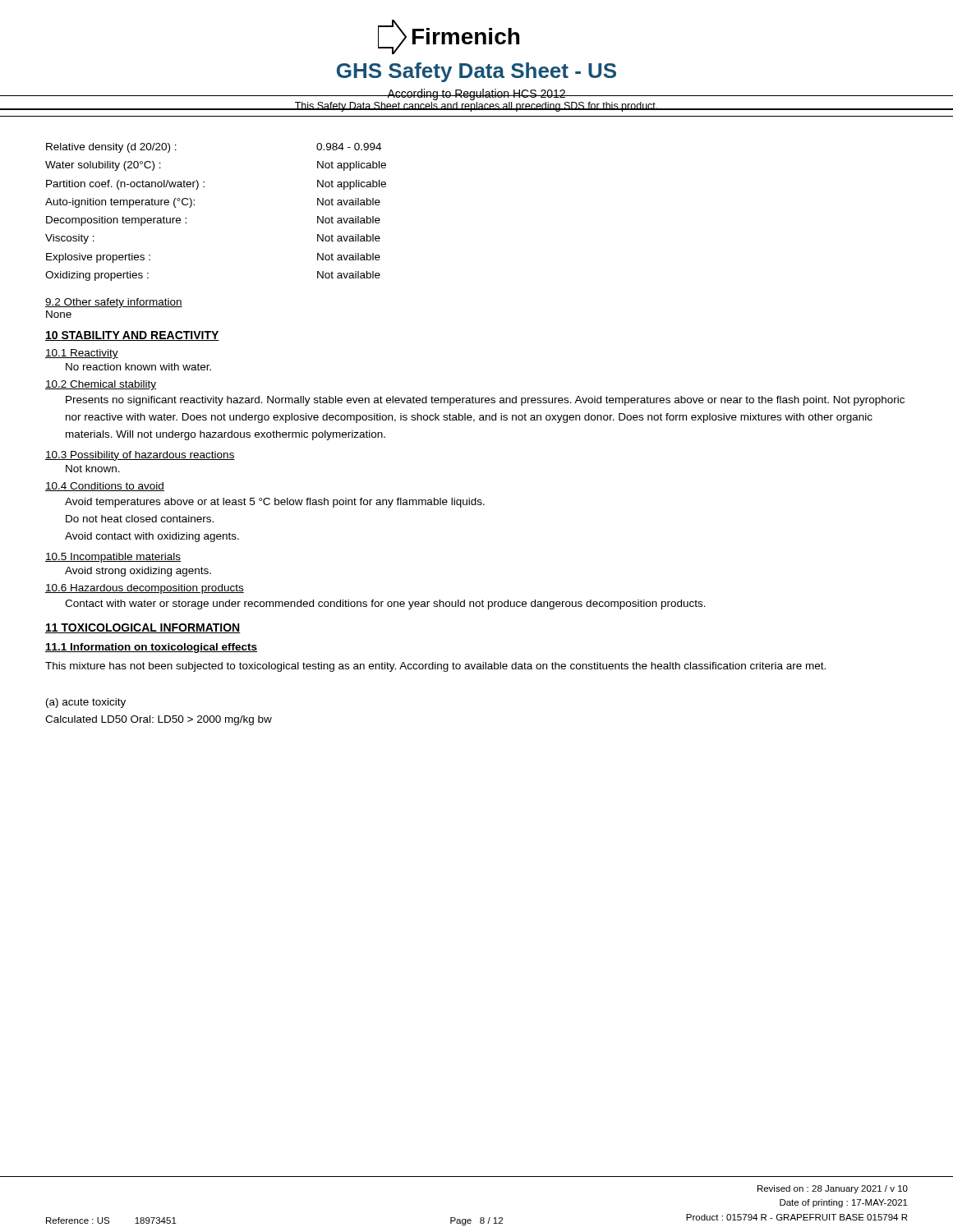The width and height of the screenshot is (953, 1232).
Task: Select the region starting "Presents no significant reactivity hazard. Normally"
Action: tap(485, 417)
